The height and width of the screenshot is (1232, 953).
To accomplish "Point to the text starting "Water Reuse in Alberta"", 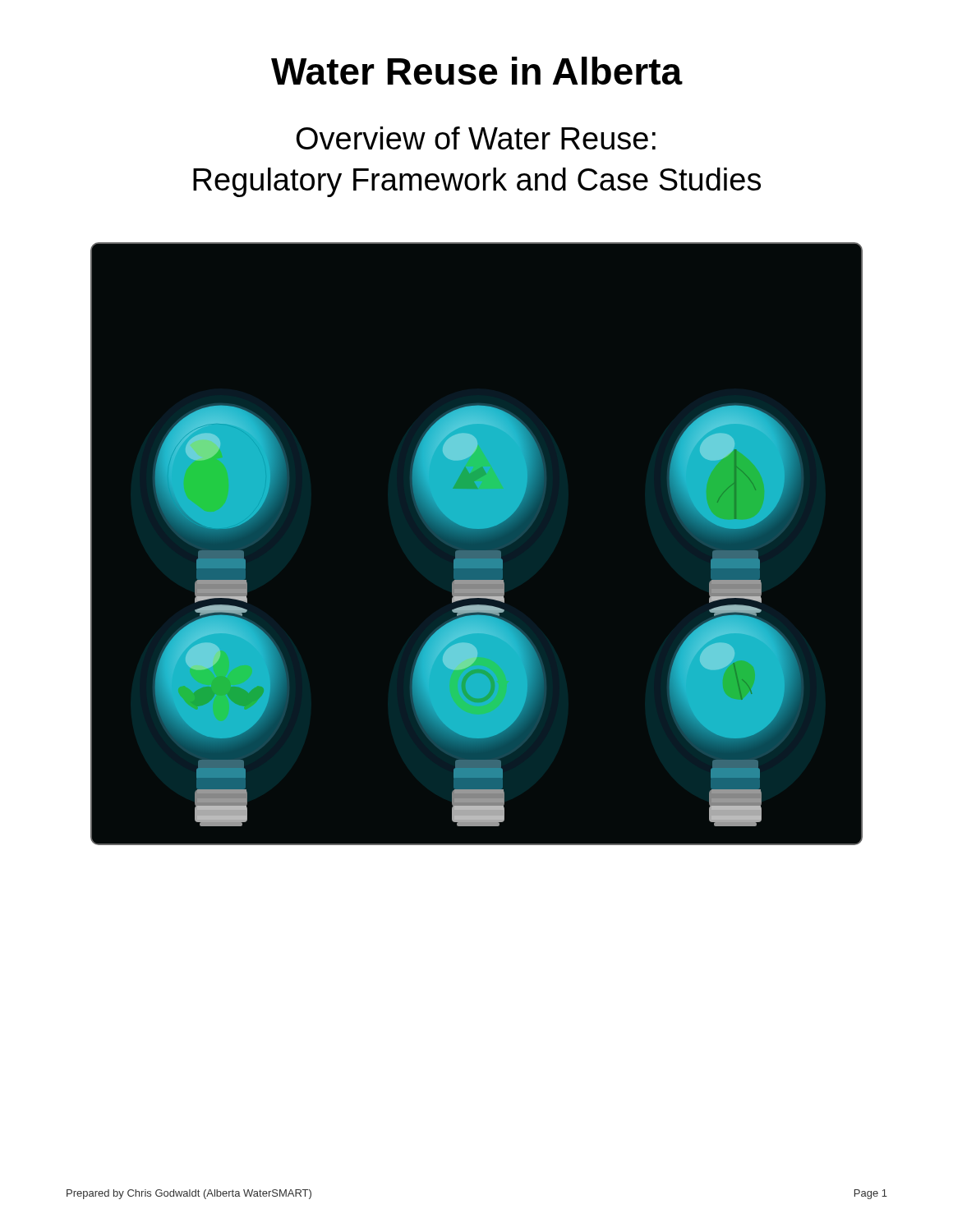I will tap(476, 72).
